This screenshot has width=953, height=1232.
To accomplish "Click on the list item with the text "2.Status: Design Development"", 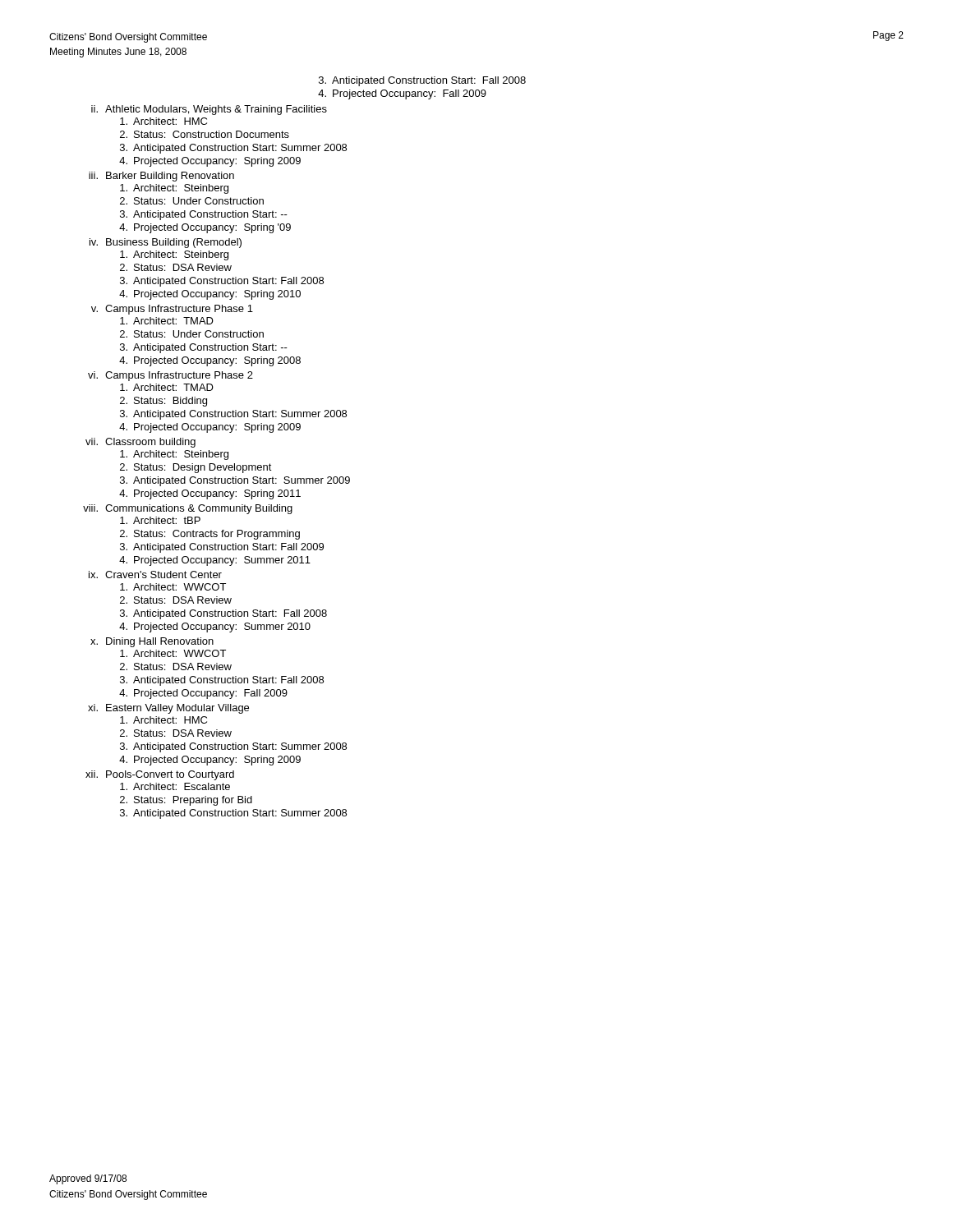I will [x=188, y=467].
